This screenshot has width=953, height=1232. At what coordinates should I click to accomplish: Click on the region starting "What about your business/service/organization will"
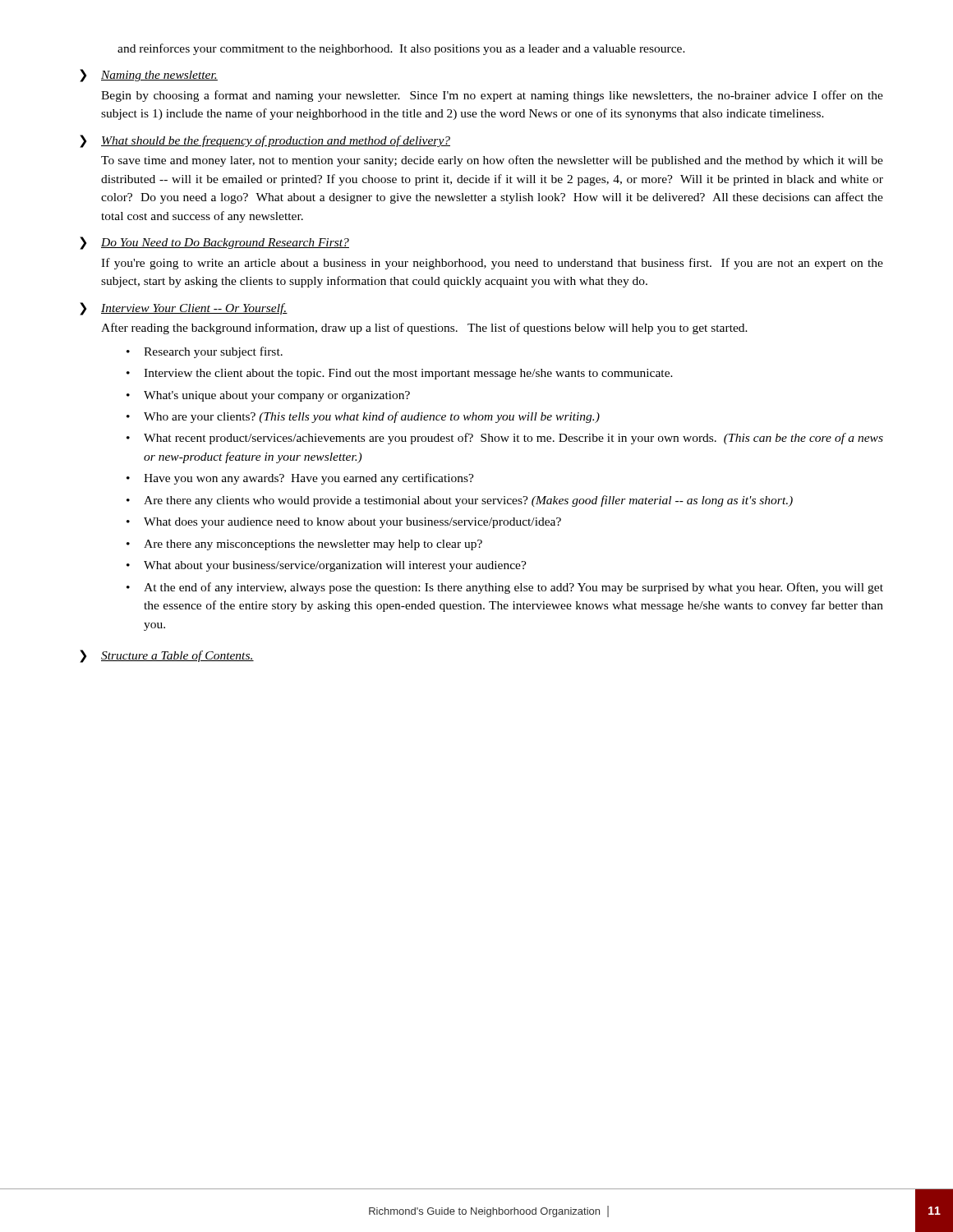tap(335, 565)
